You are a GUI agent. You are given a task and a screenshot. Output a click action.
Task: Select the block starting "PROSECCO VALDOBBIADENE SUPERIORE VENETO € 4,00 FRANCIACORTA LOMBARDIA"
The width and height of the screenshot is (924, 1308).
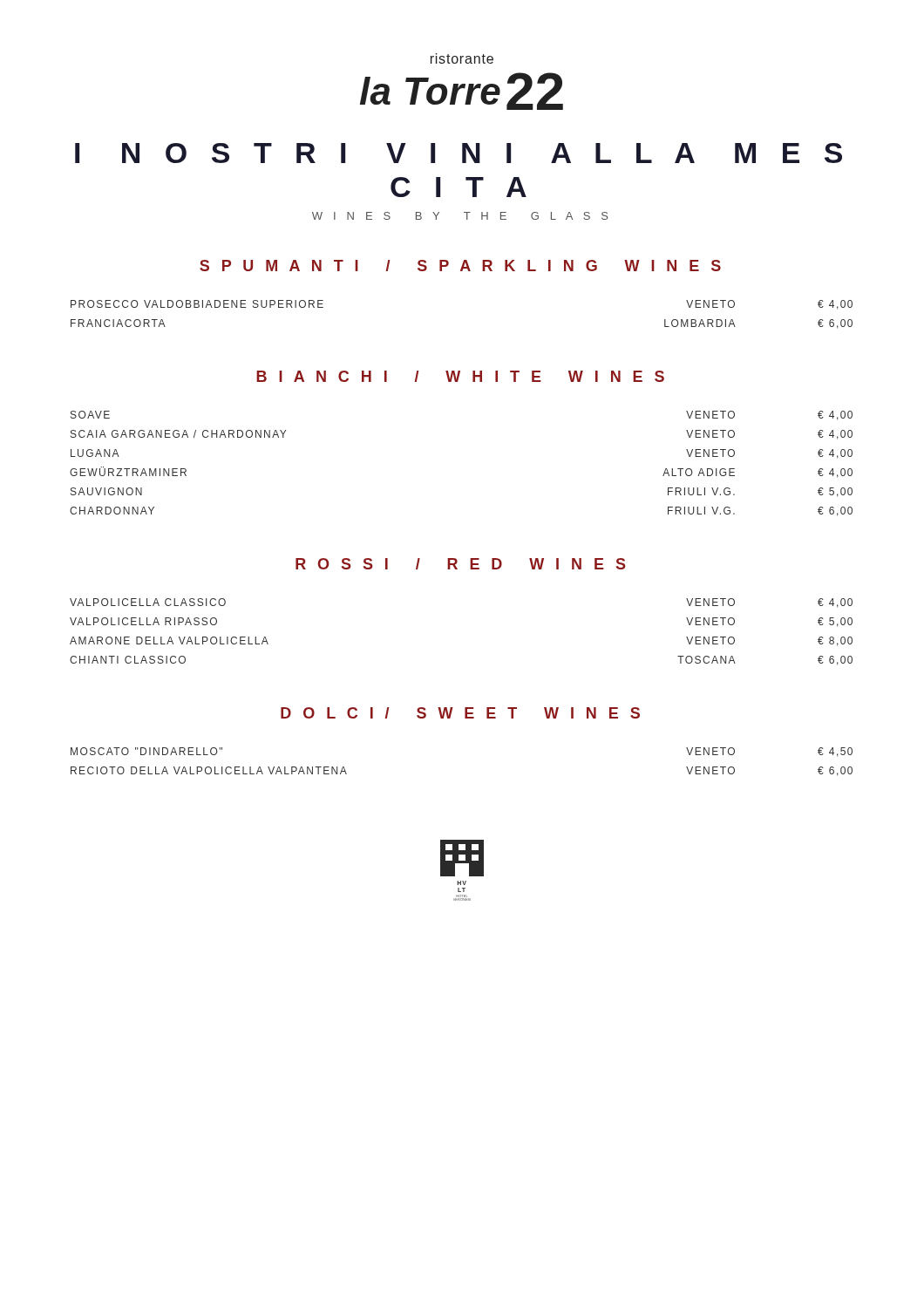pyautogui.click(x=197, y=304)
